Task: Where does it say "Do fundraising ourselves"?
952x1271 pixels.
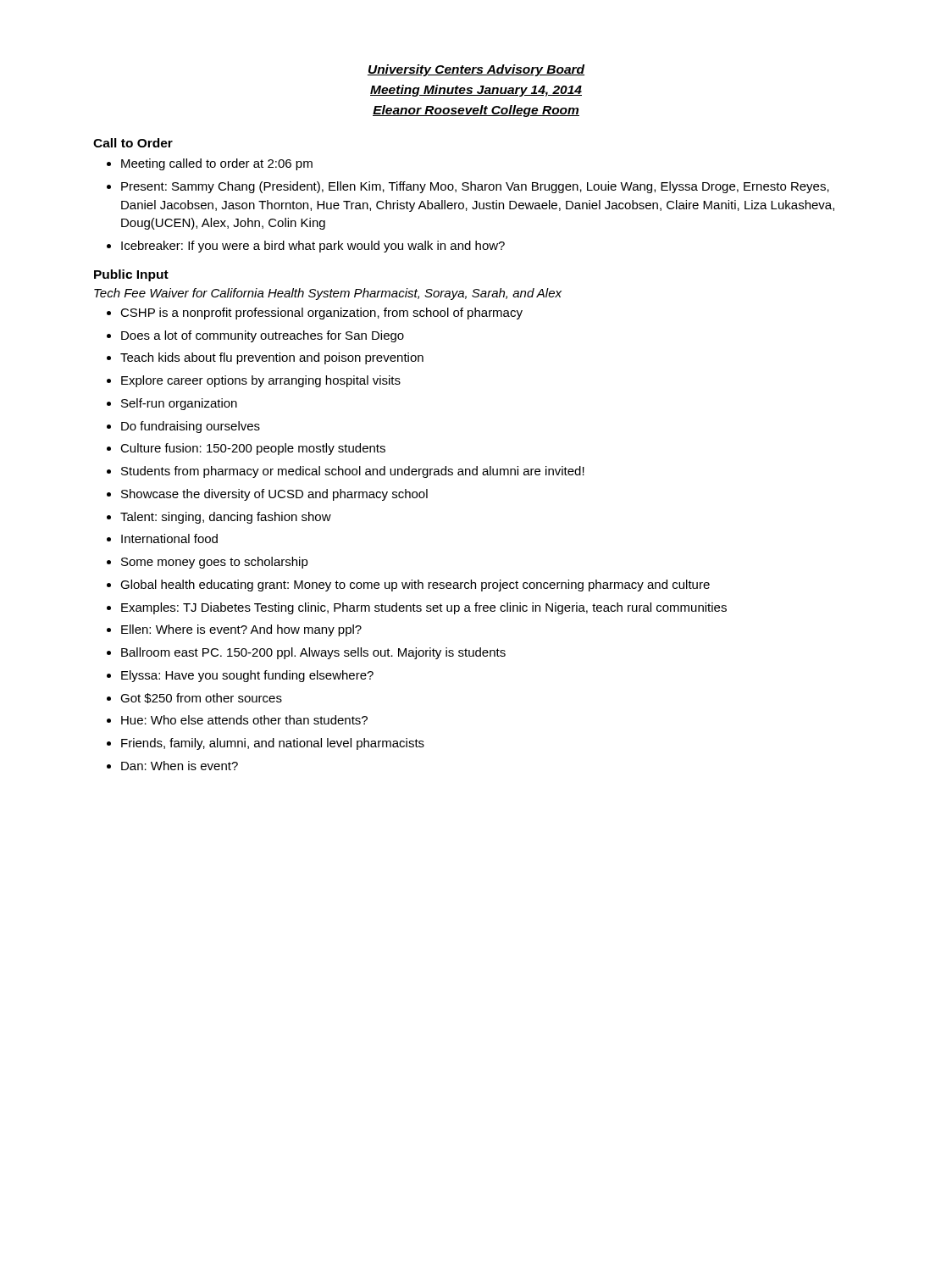Action: tap(190, 425)
